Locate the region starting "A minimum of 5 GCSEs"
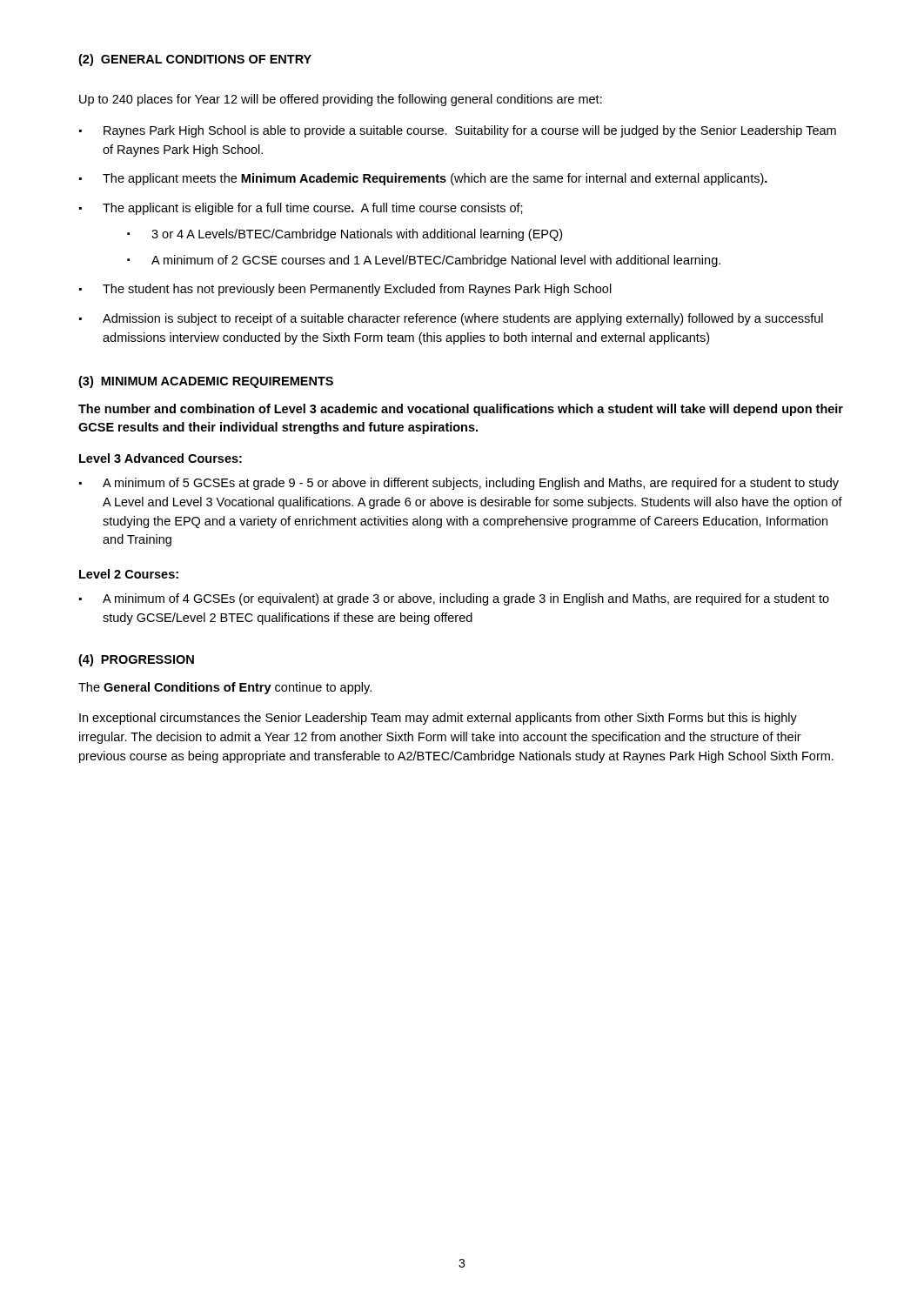 472,511
